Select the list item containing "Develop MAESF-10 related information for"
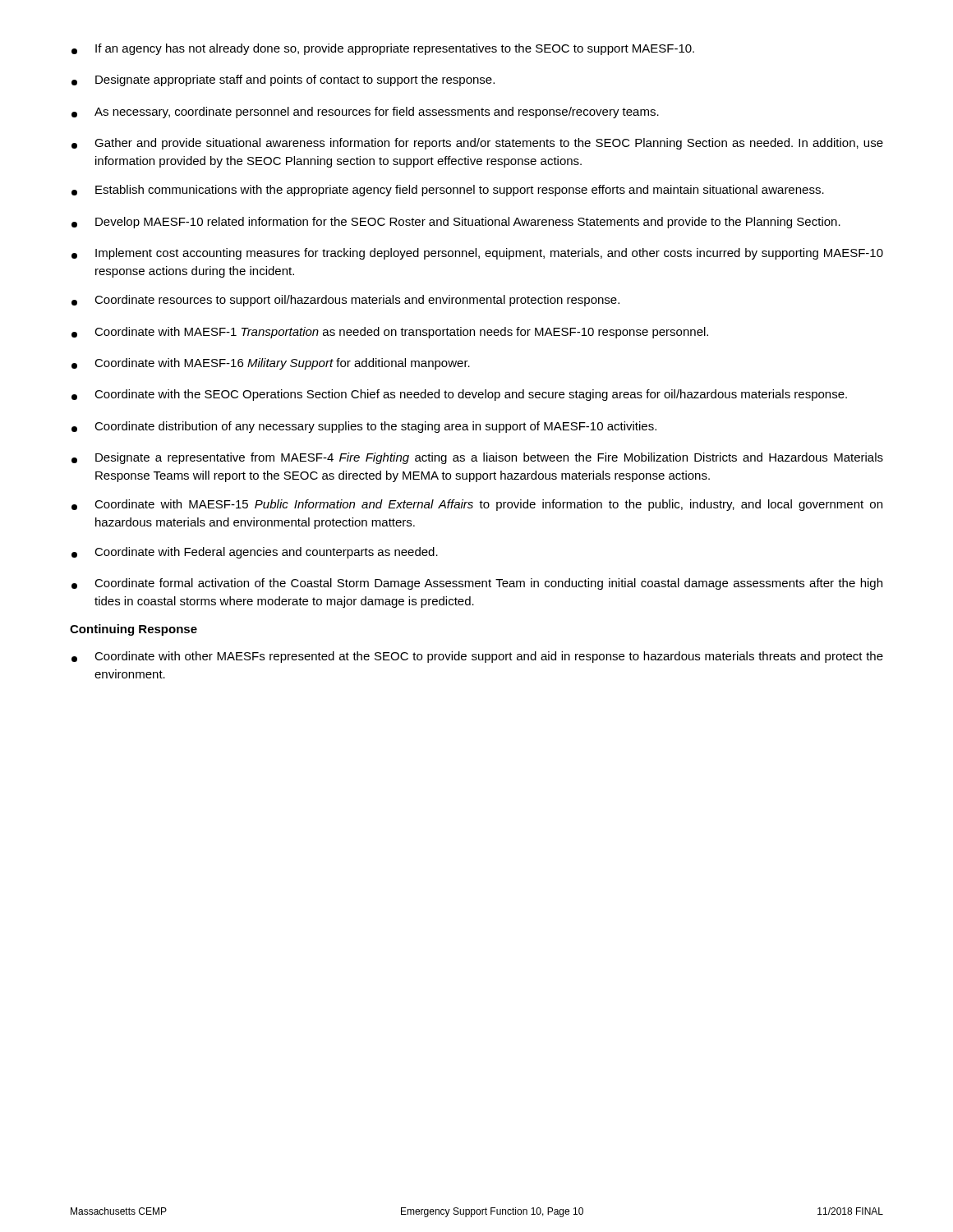This screenshot has height=1232, width=953. pyautogui.click(x=476, y=222)
